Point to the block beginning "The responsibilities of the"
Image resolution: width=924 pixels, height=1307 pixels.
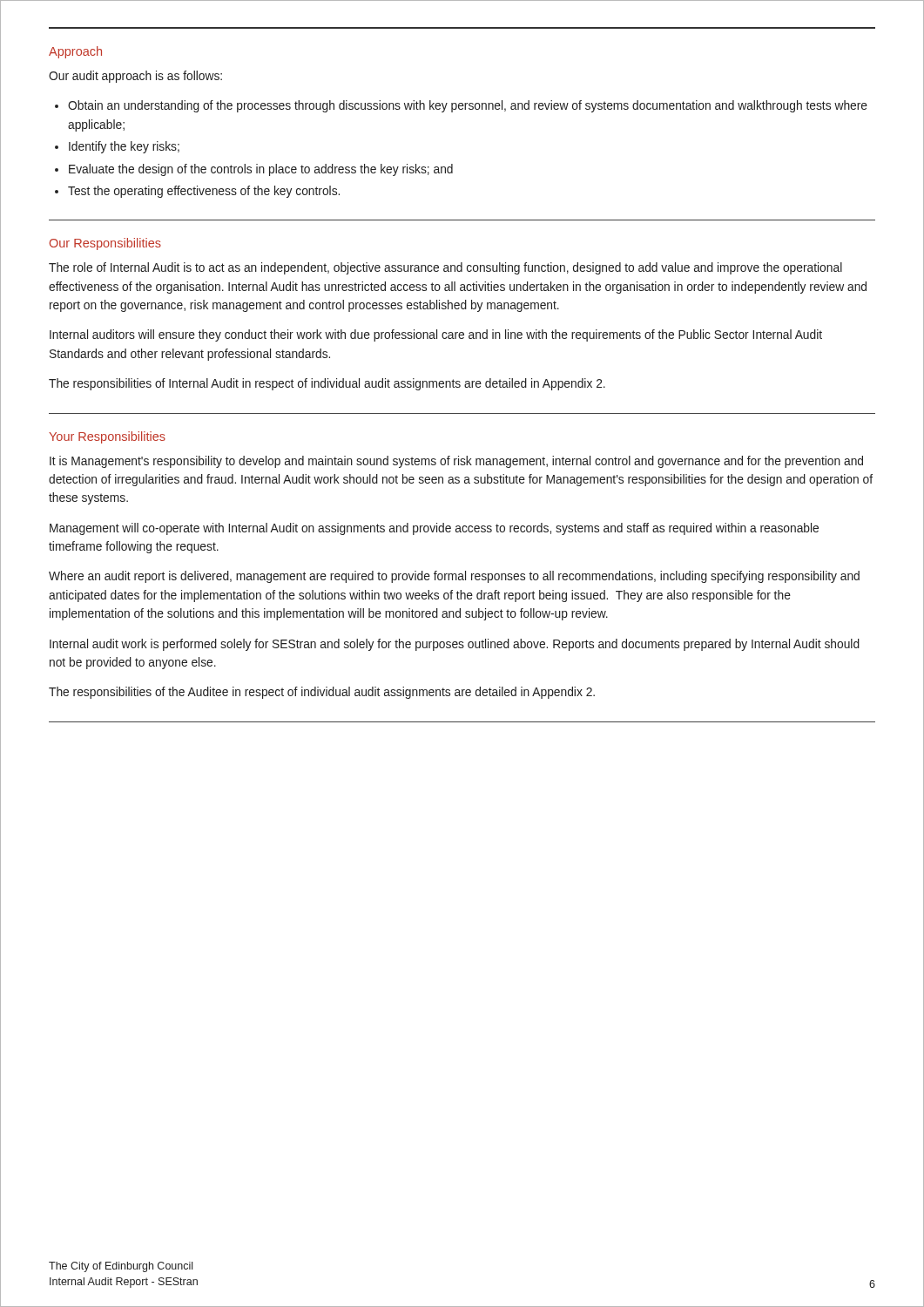tap(462, 693)
